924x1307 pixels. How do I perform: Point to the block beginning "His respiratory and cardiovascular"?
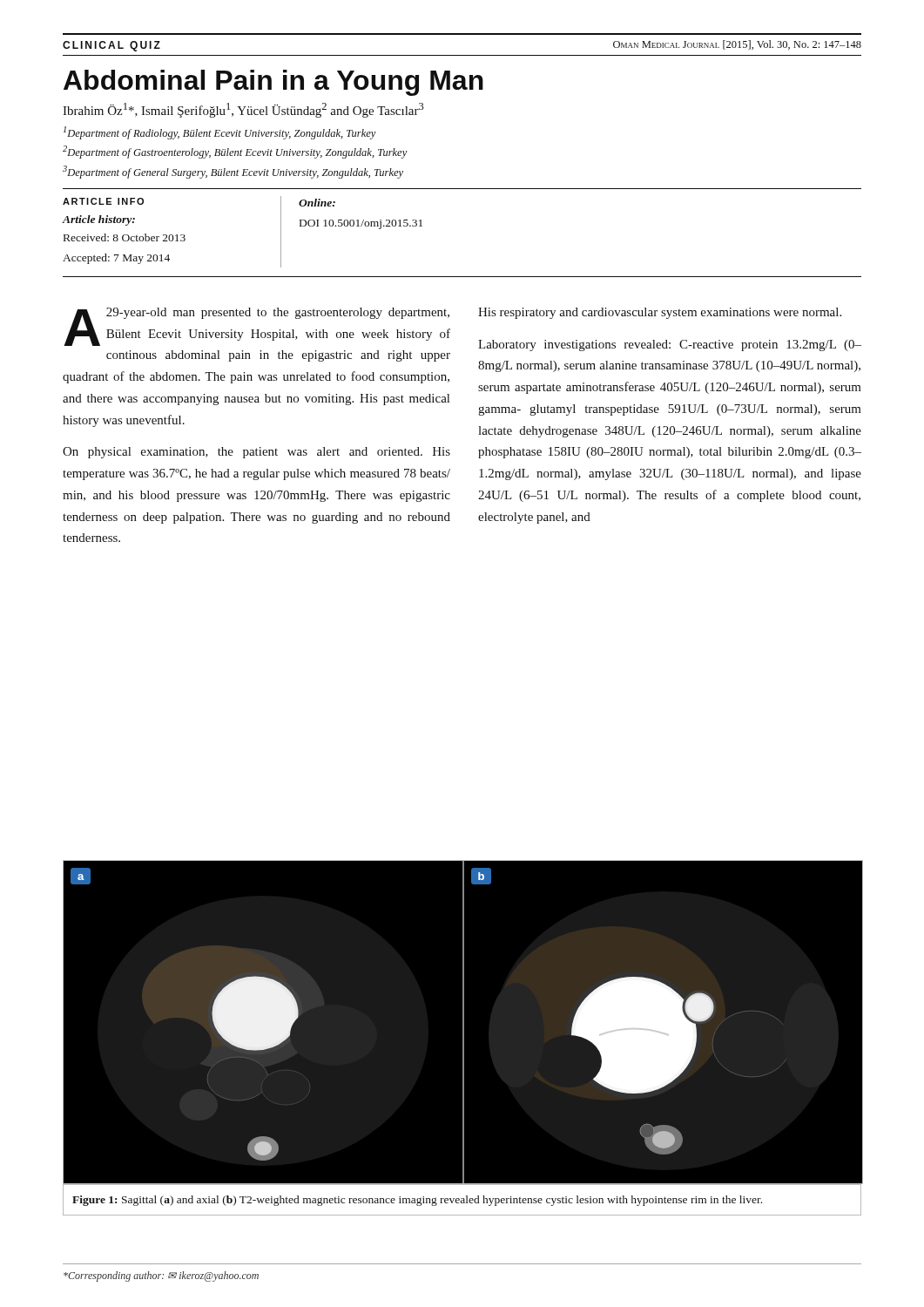tap(660, 312)
